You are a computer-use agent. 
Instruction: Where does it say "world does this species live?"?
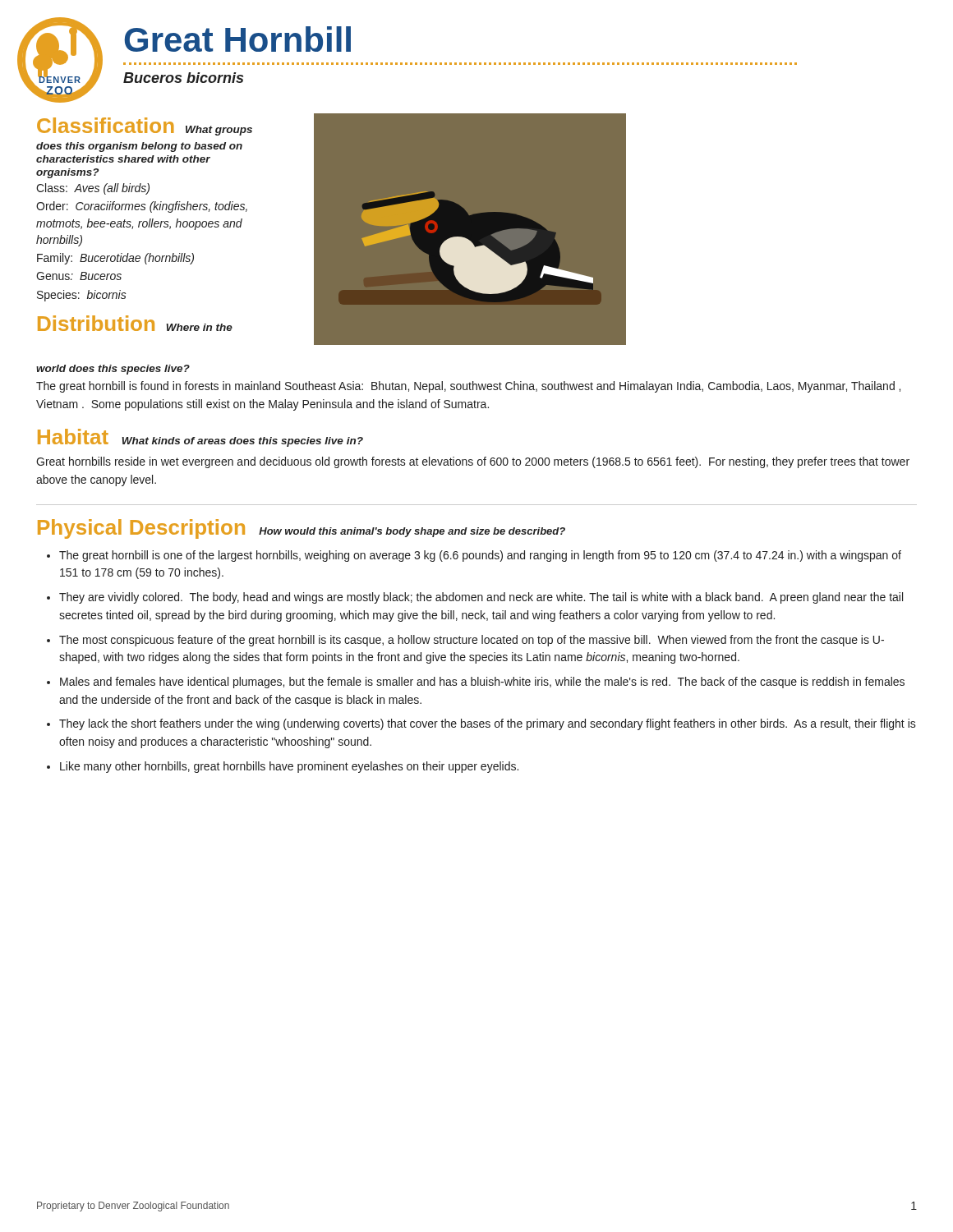point(113,368)
